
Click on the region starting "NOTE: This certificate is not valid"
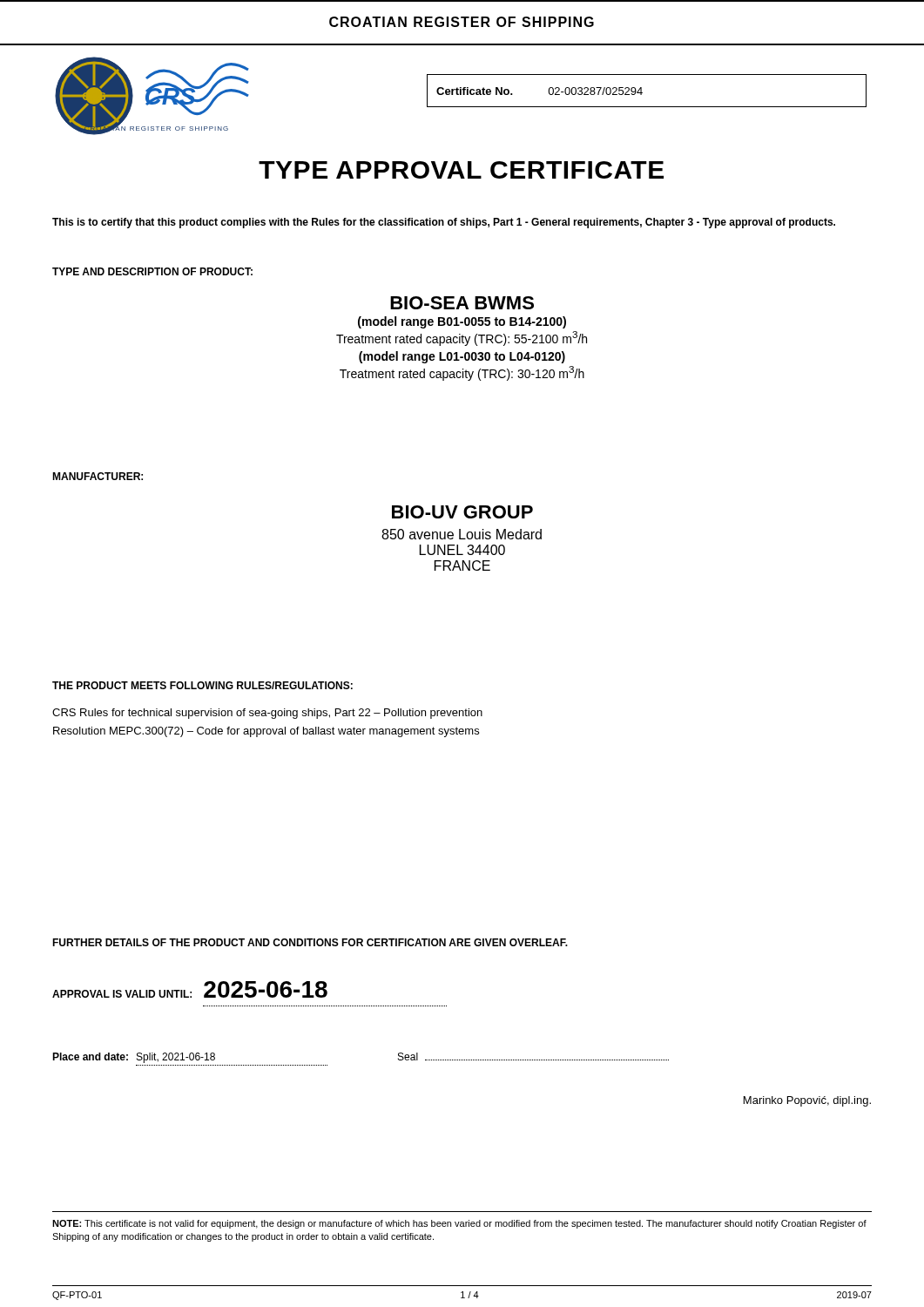[459, 1230]
